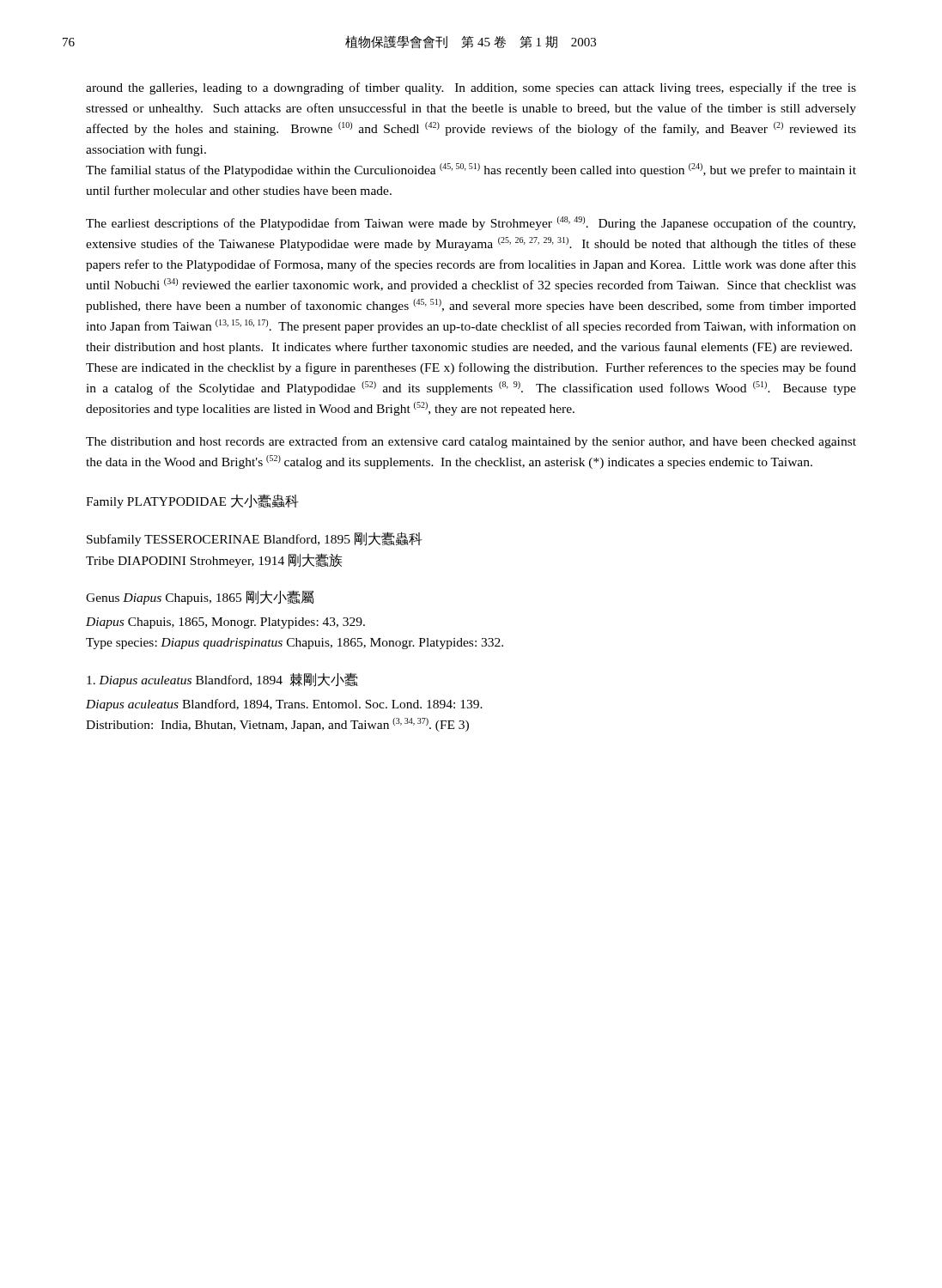Select the section header that says "1. Diapus aculeatus Blandford, 1894 棘剛大小蠹"

(222, 680)
